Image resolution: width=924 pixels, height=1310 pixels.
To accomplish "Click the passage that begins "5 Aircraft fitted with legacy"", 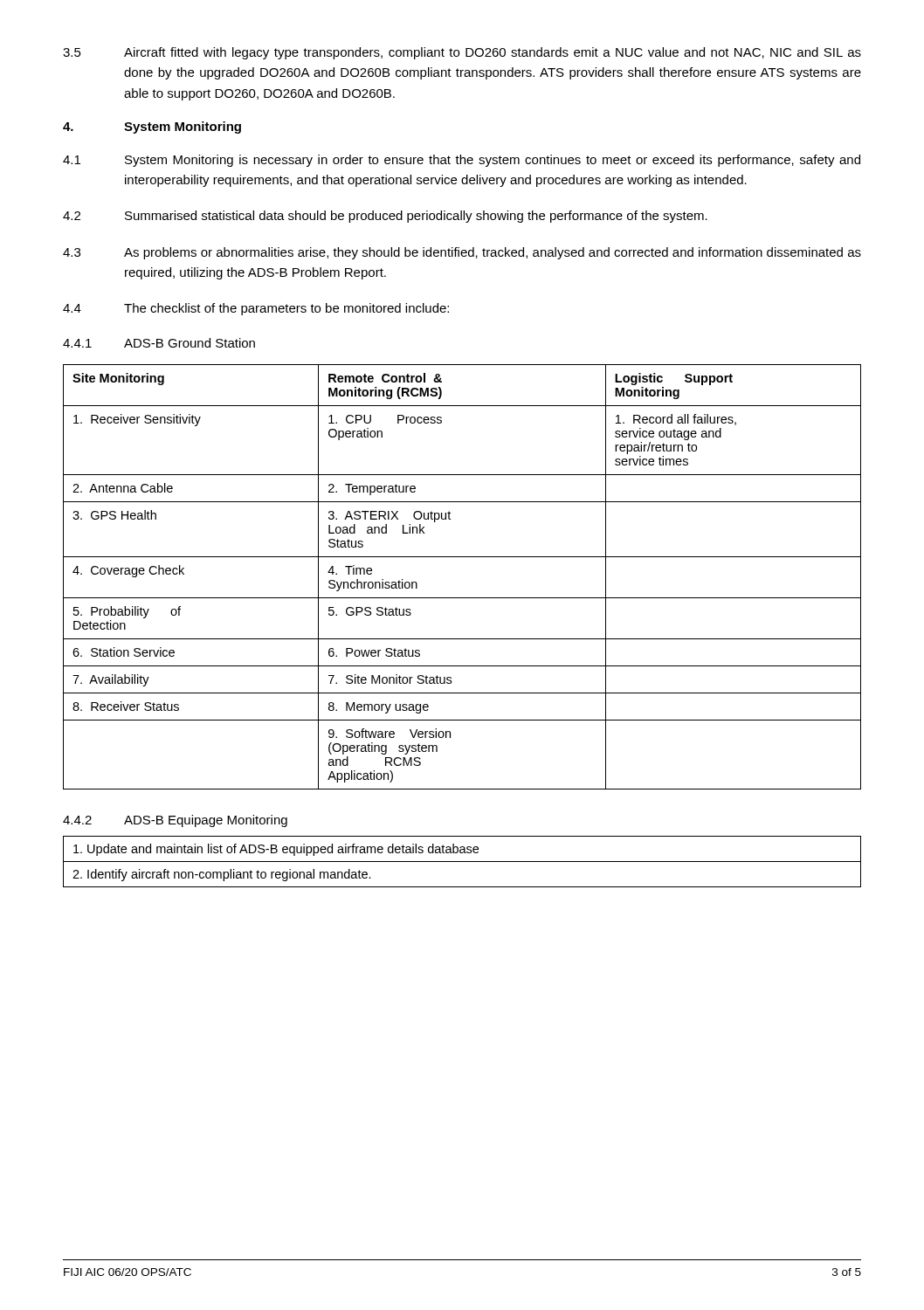I will [462, 72].
